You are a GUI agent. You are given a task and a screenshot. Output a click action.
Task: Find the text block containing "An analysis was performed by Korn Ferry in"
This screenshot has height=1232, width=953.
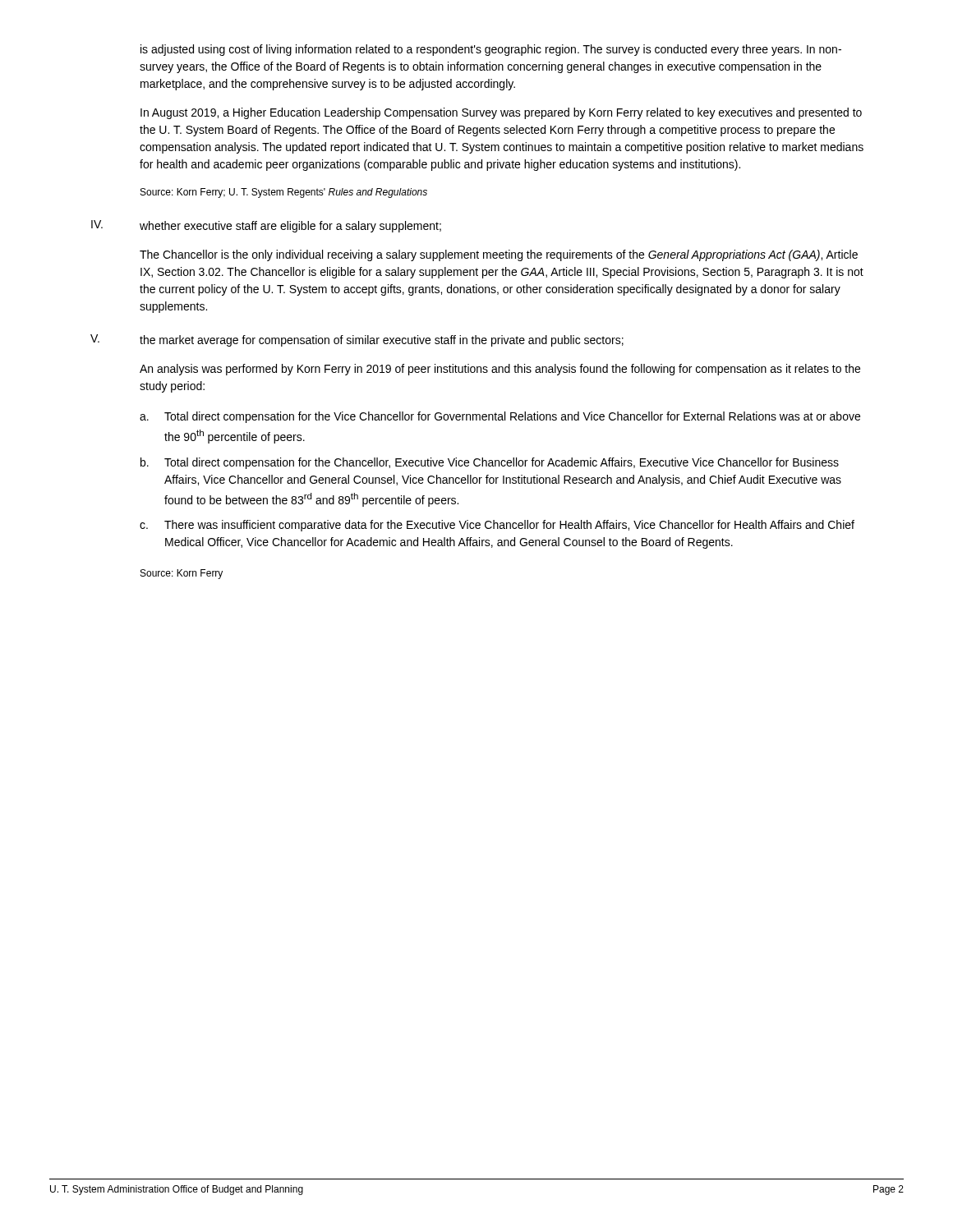(500, 377)
